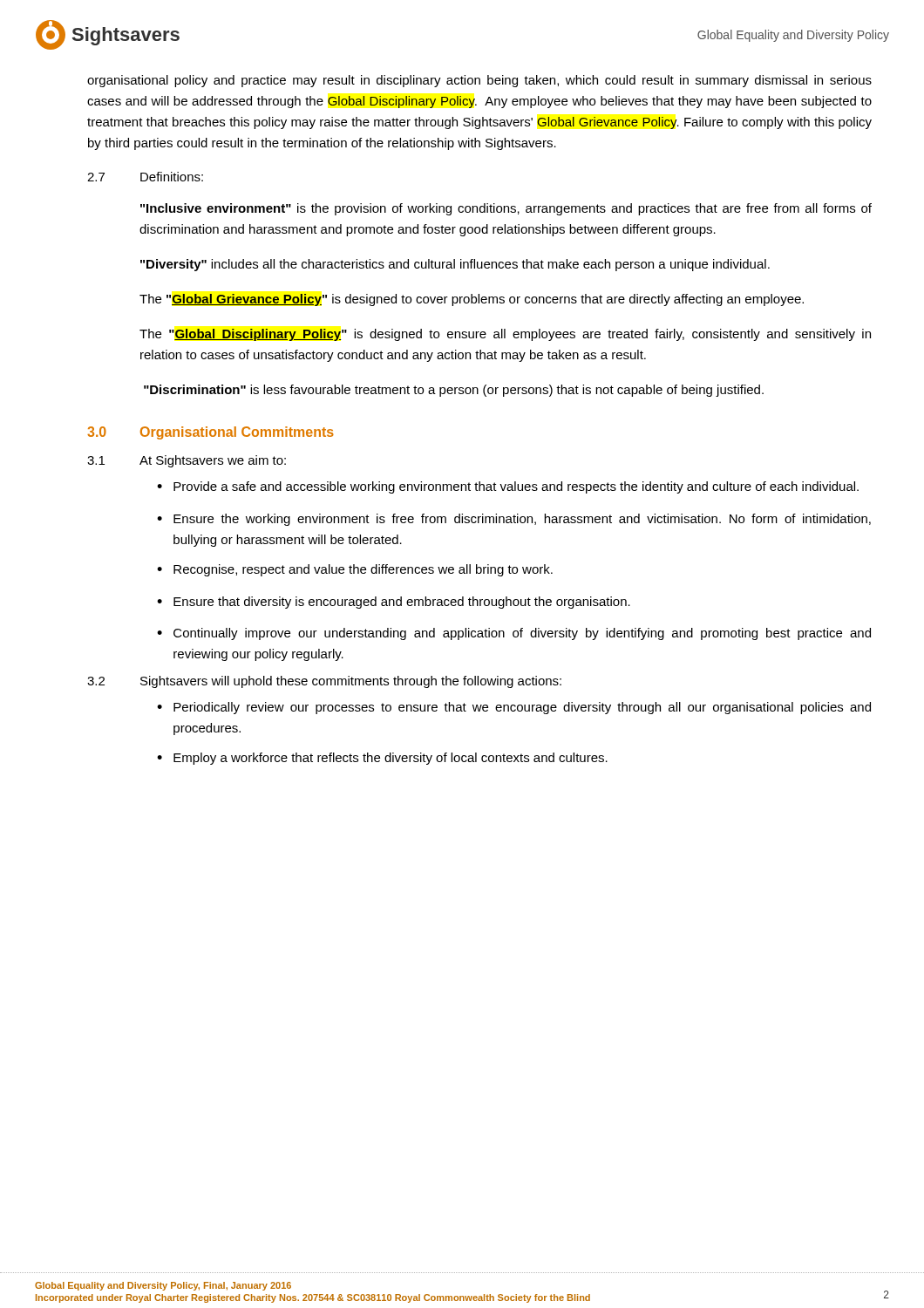924x1308 pixels.
Task: Find the block on this page that starts "The "Global Grievance Policy" is"
Action: click(x=472, y=299)
